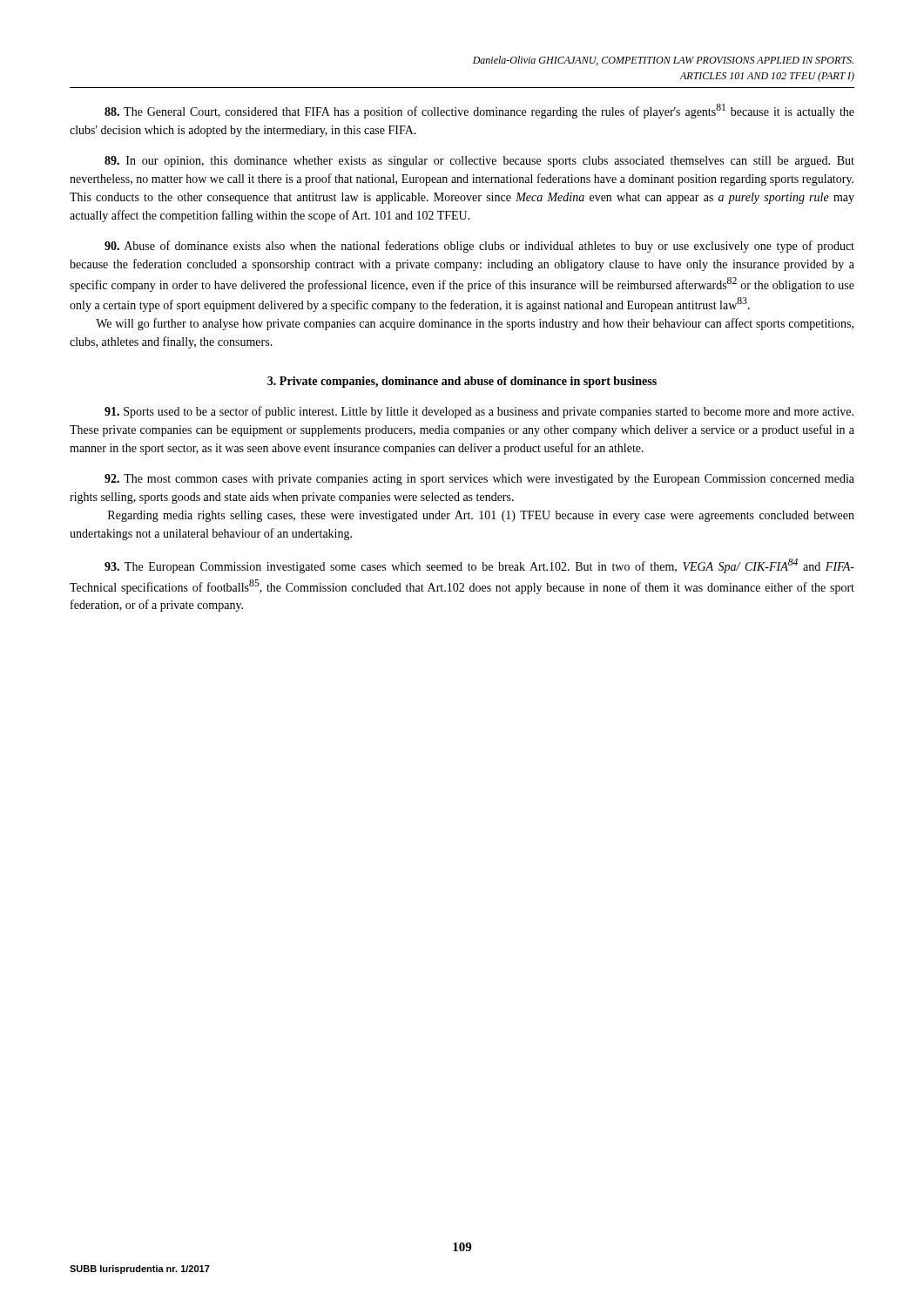The width and height of the screenshot is (924, 1307).
Task: Point to the passage starting "3. Private companies, dominance"
Action: (462, 381)
